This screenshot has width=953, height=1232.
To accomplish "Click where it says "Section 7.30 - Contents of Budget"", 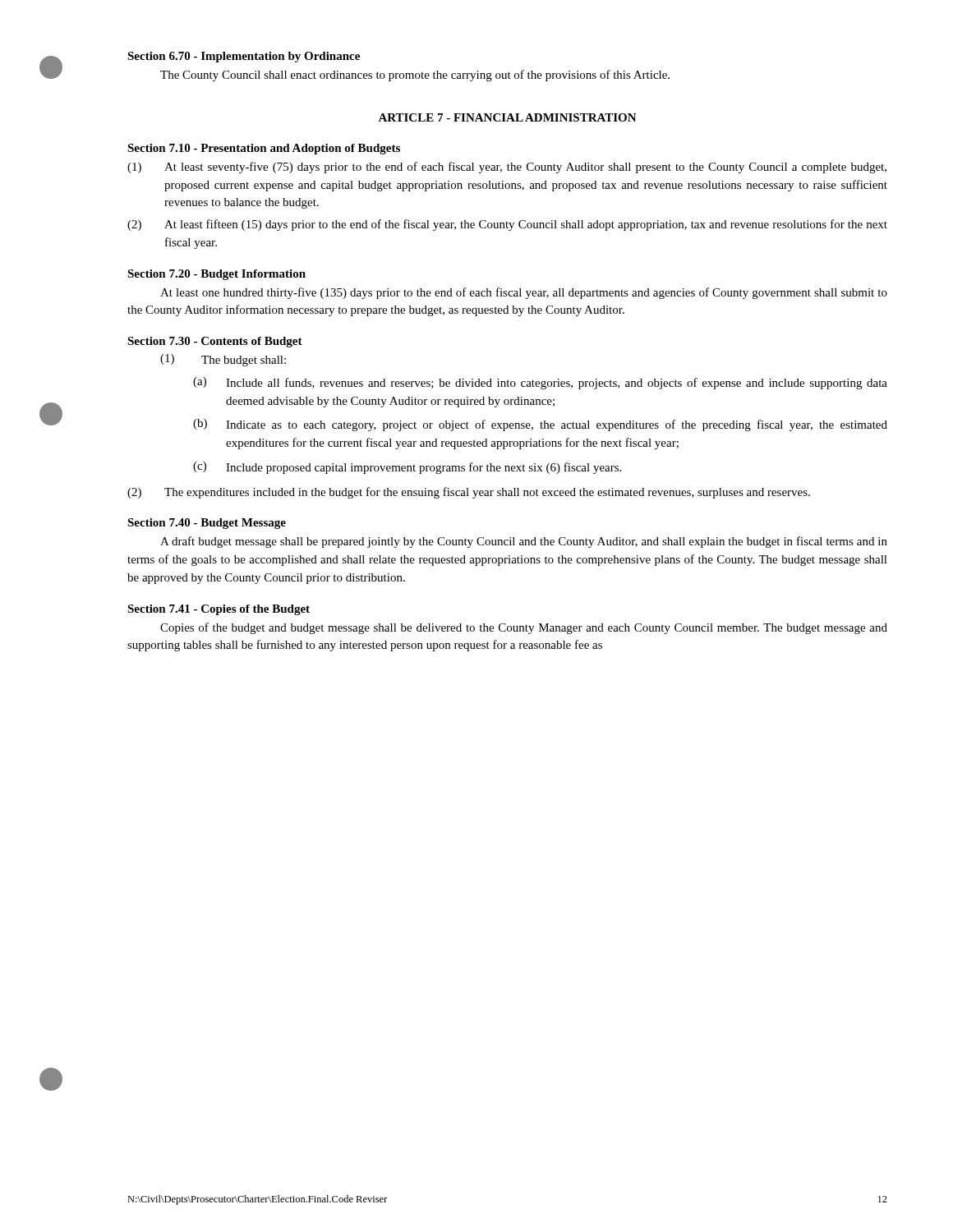I will pyautogui.click(x=215, y=341).
